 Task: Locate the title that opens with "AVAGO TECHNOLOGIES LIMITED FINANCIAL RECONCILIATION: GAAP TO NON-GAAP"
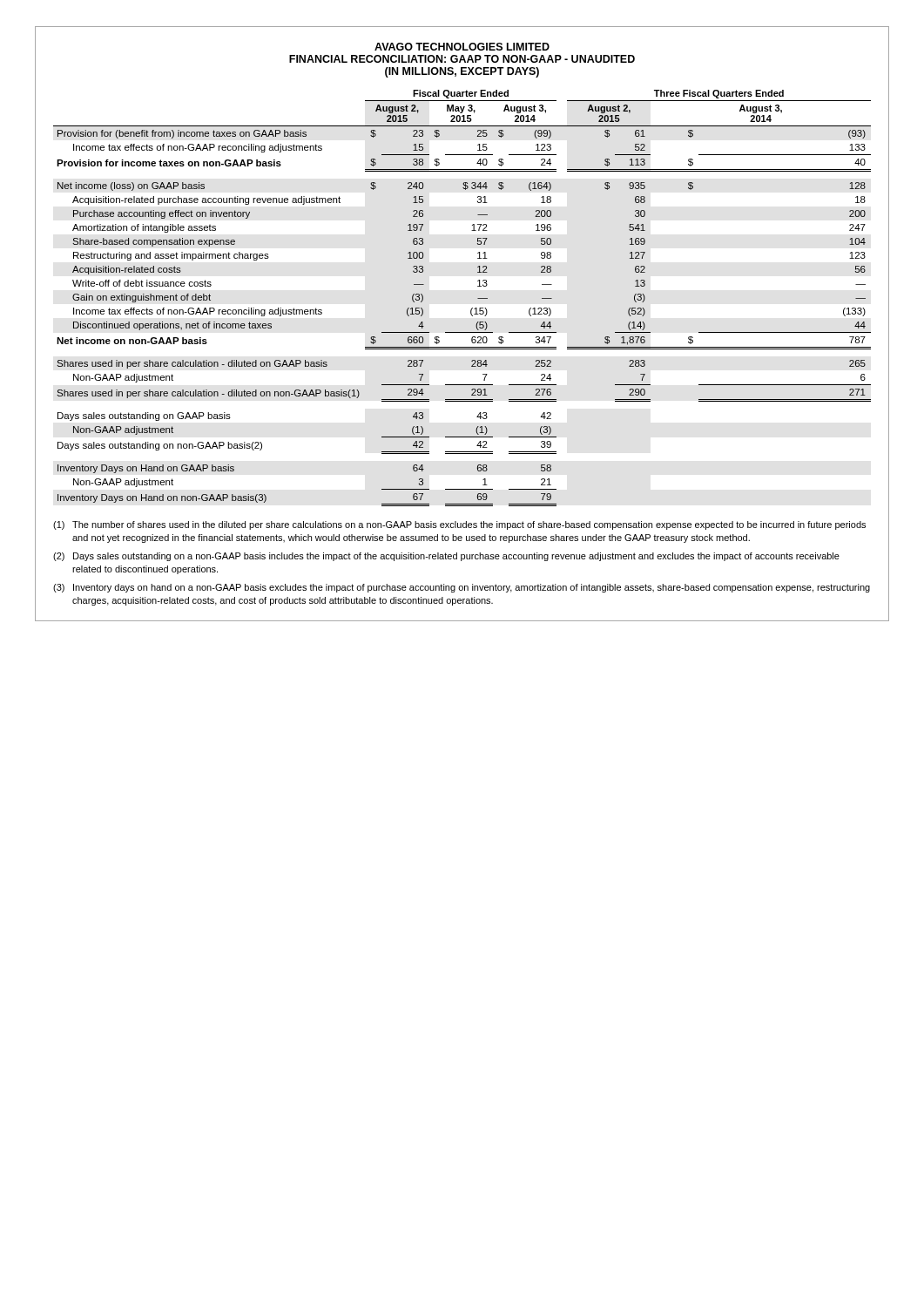pyautogui.click(x=462, y=59)
